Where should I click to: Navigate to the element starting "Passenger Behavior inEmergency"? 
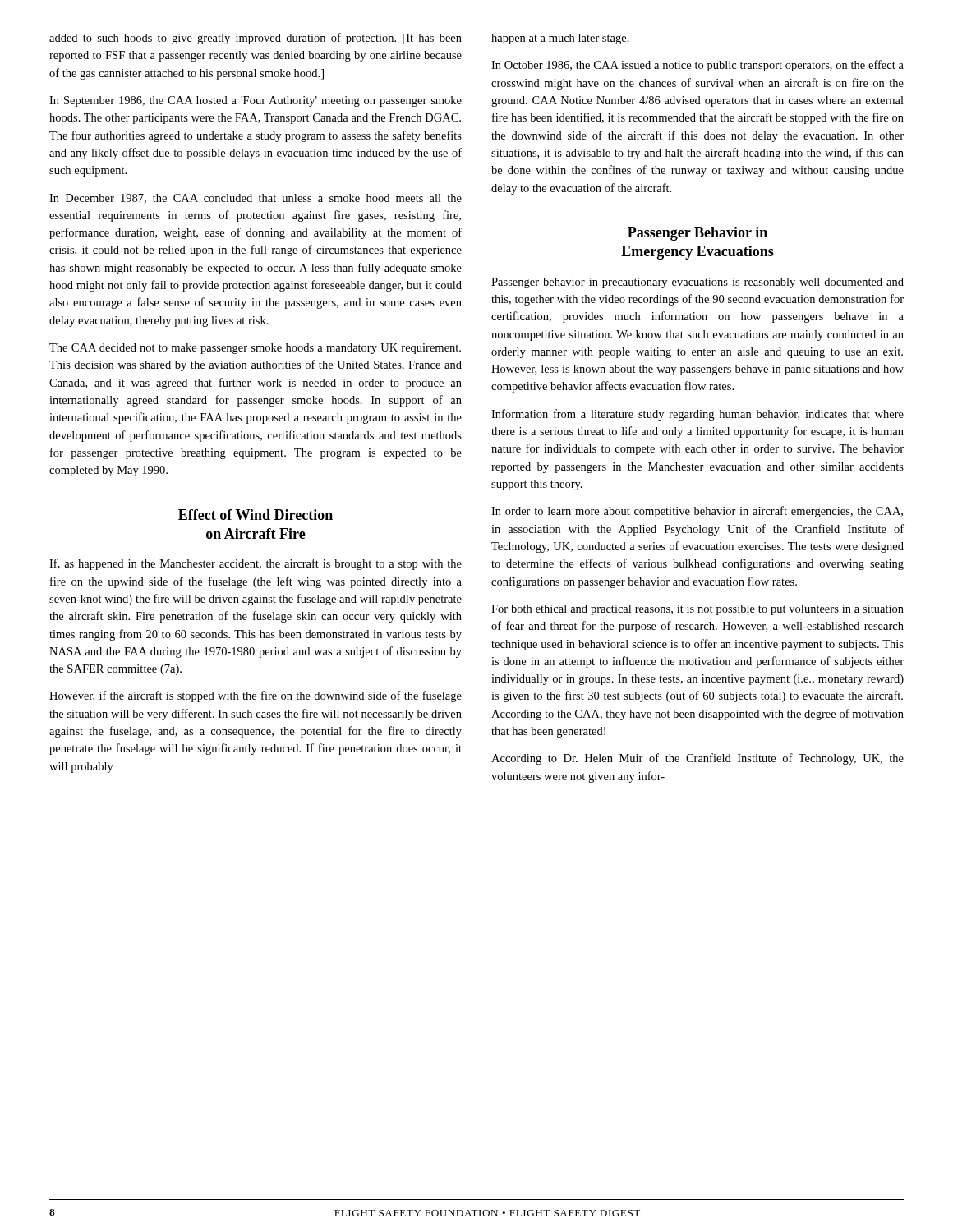tap(697, 242)
